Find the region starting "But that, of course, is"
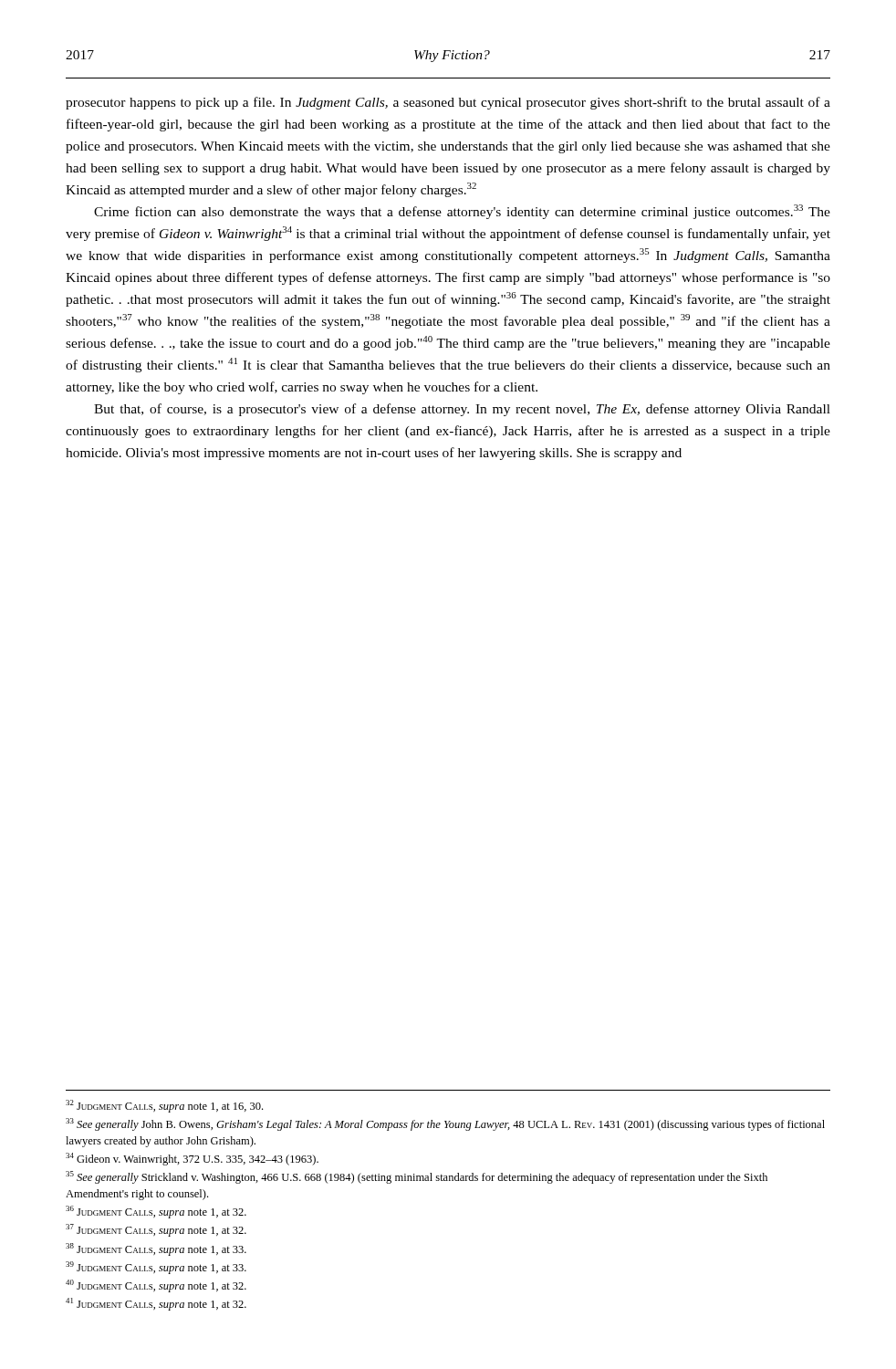 coord(448,431)
